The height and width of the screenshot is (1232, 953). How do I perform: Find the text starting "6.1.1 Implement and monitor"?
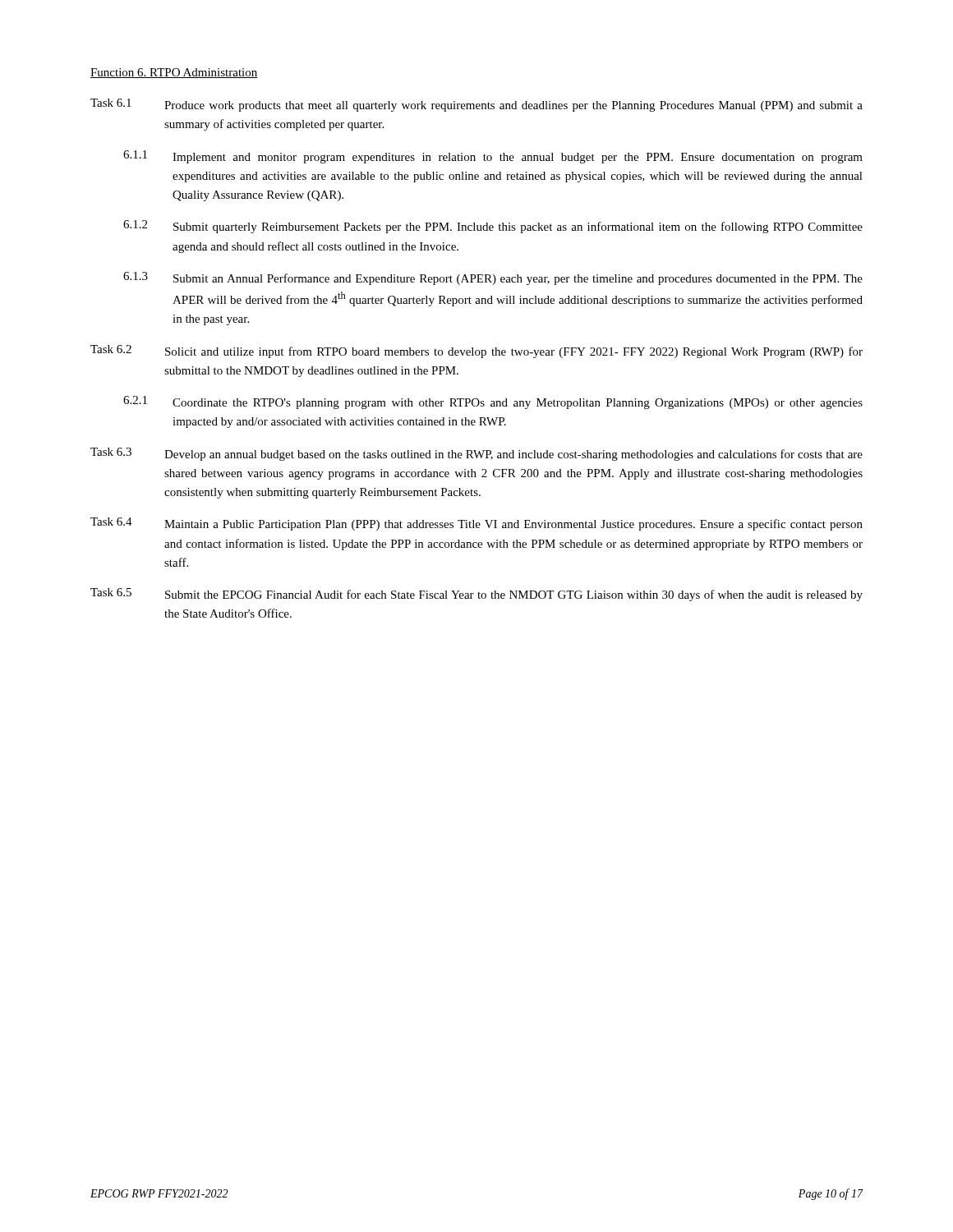click(476, 176)
